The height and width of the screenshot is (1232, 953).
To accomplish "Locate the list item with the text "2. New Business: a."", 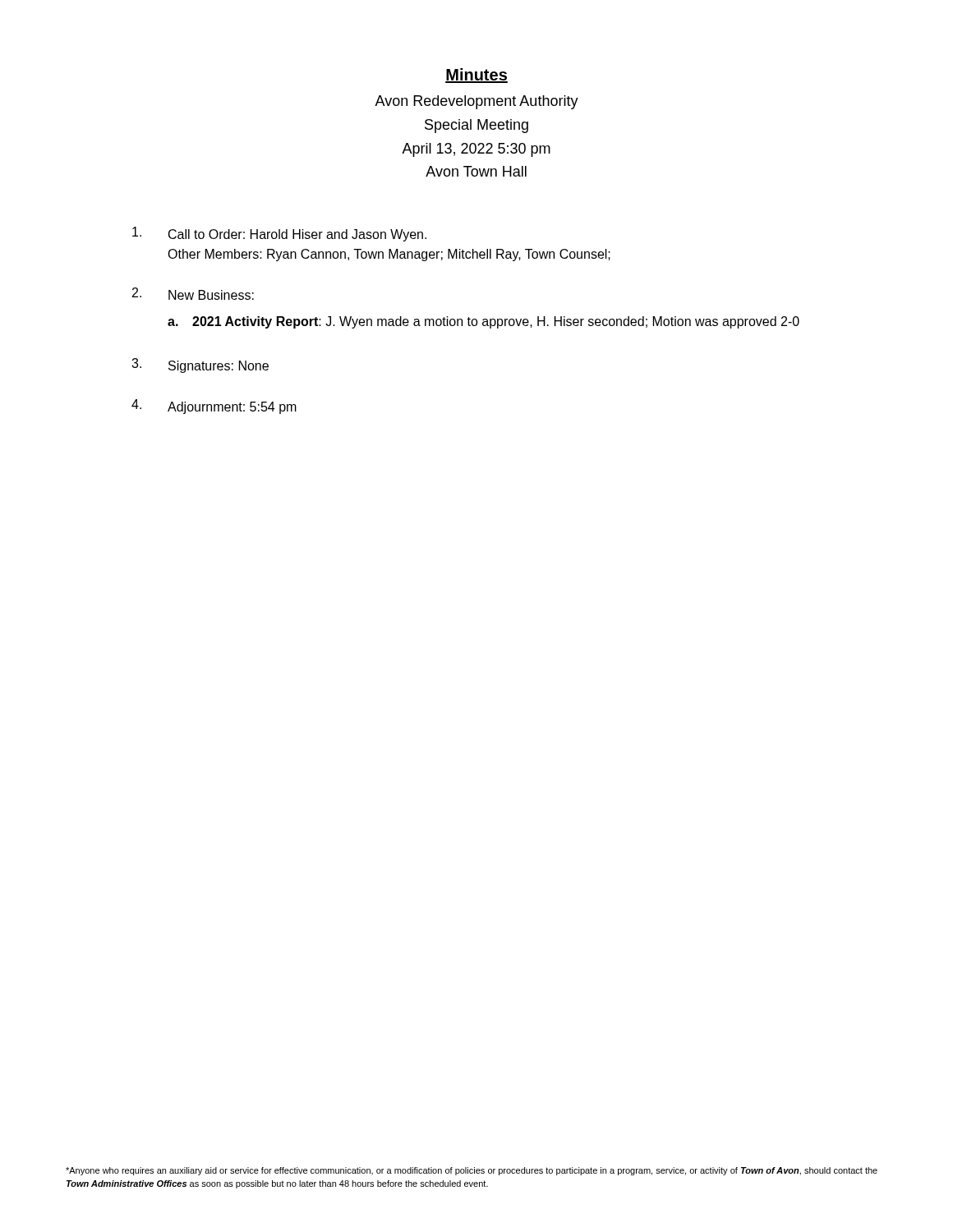I will coord(465,311).
